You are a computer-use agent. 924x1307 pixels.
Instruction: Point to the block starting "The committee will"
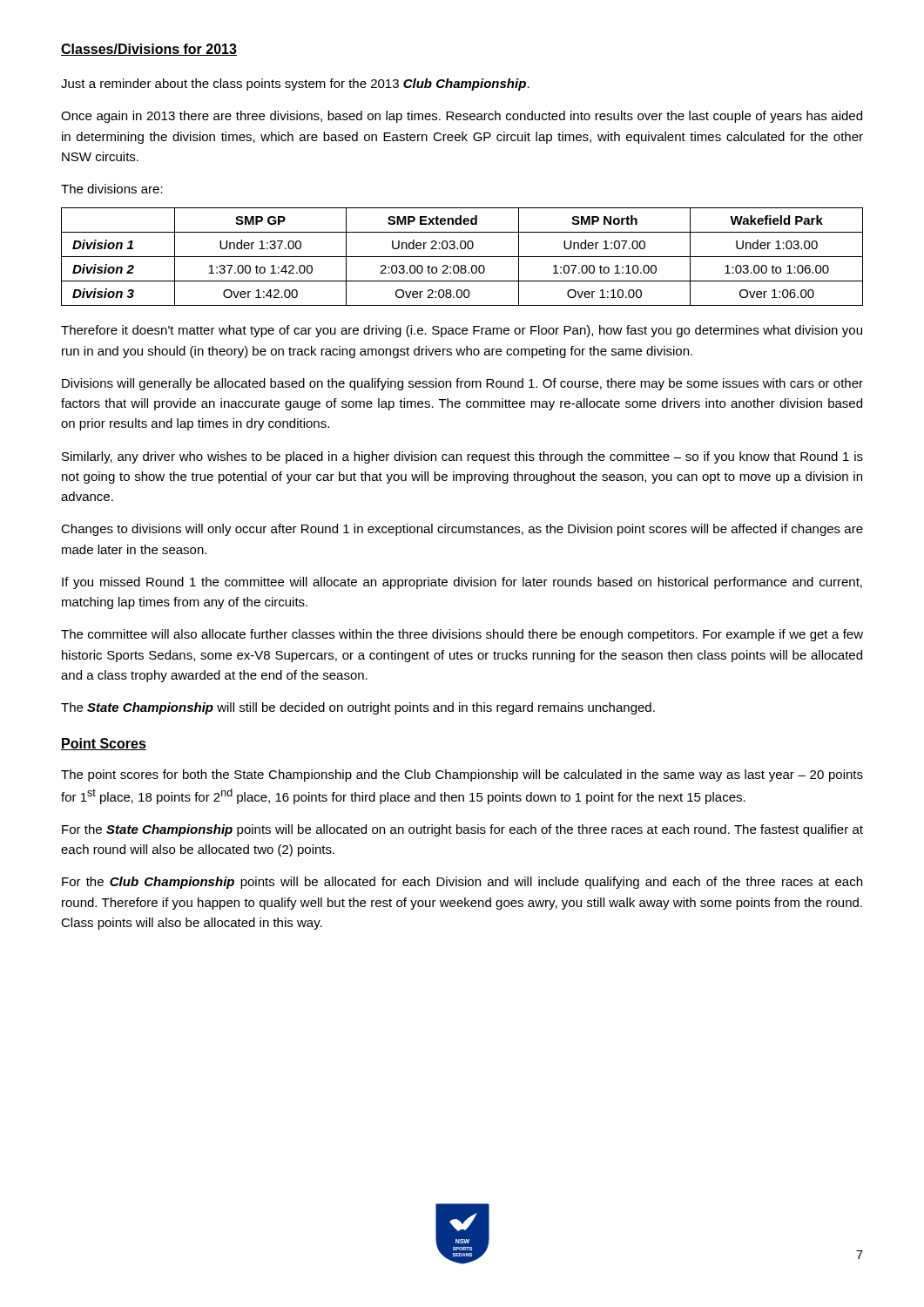(x=462, y=654)
